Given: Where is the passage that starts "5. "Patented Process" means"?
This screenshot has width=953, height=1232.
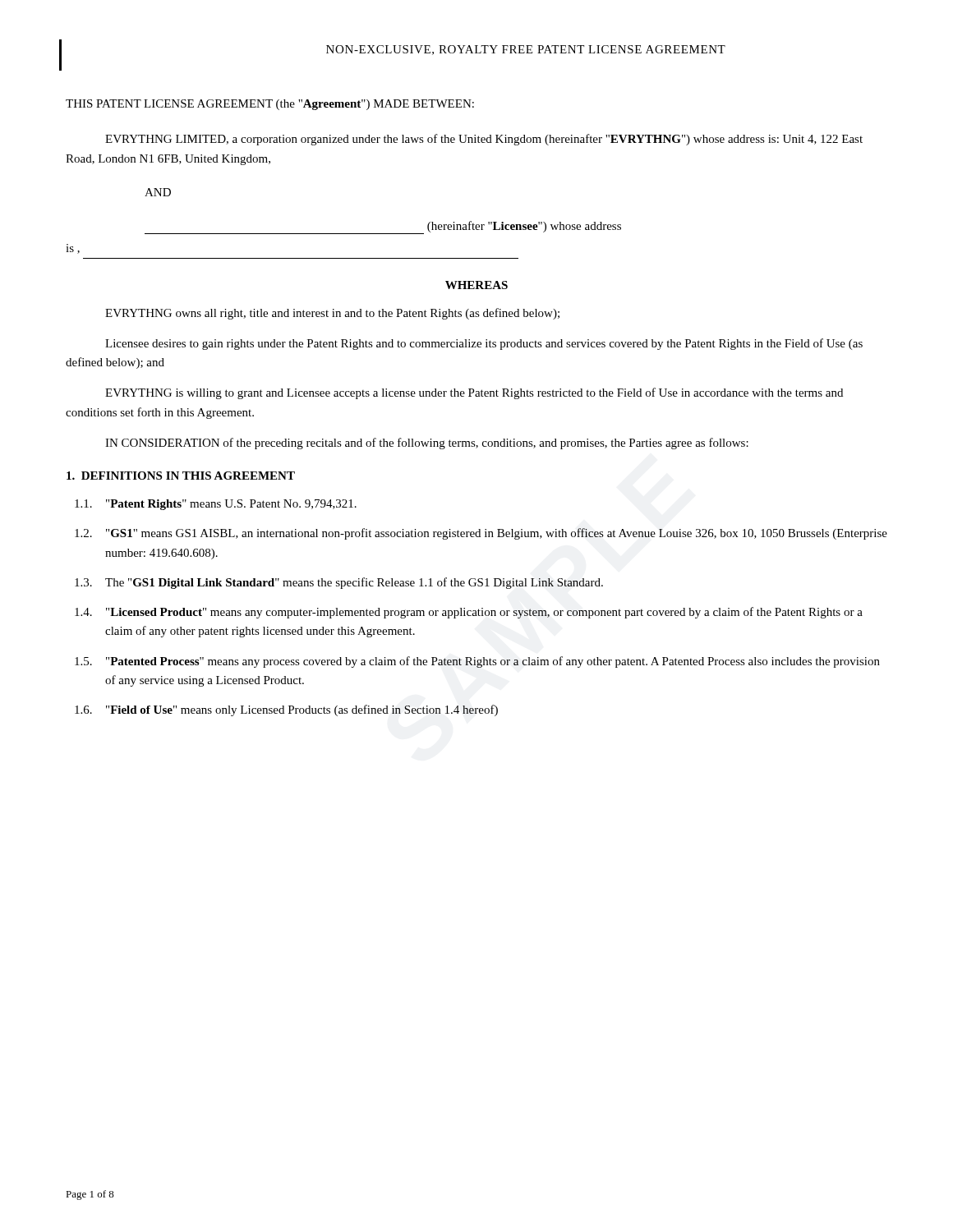Looking at the screenshot, I should (481, 671).
